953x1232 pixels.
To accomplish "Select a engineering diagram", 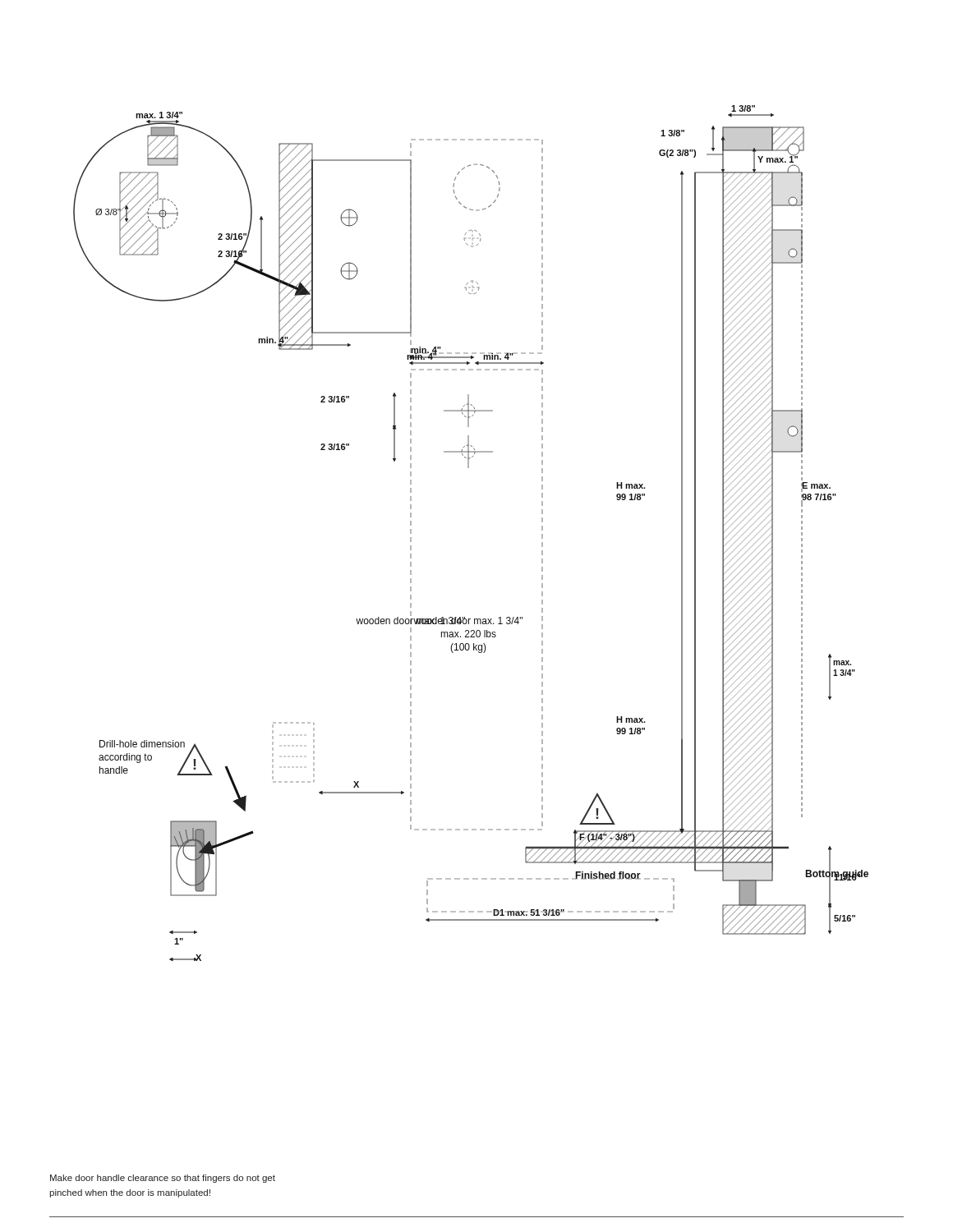I will [x=485, y=616].
